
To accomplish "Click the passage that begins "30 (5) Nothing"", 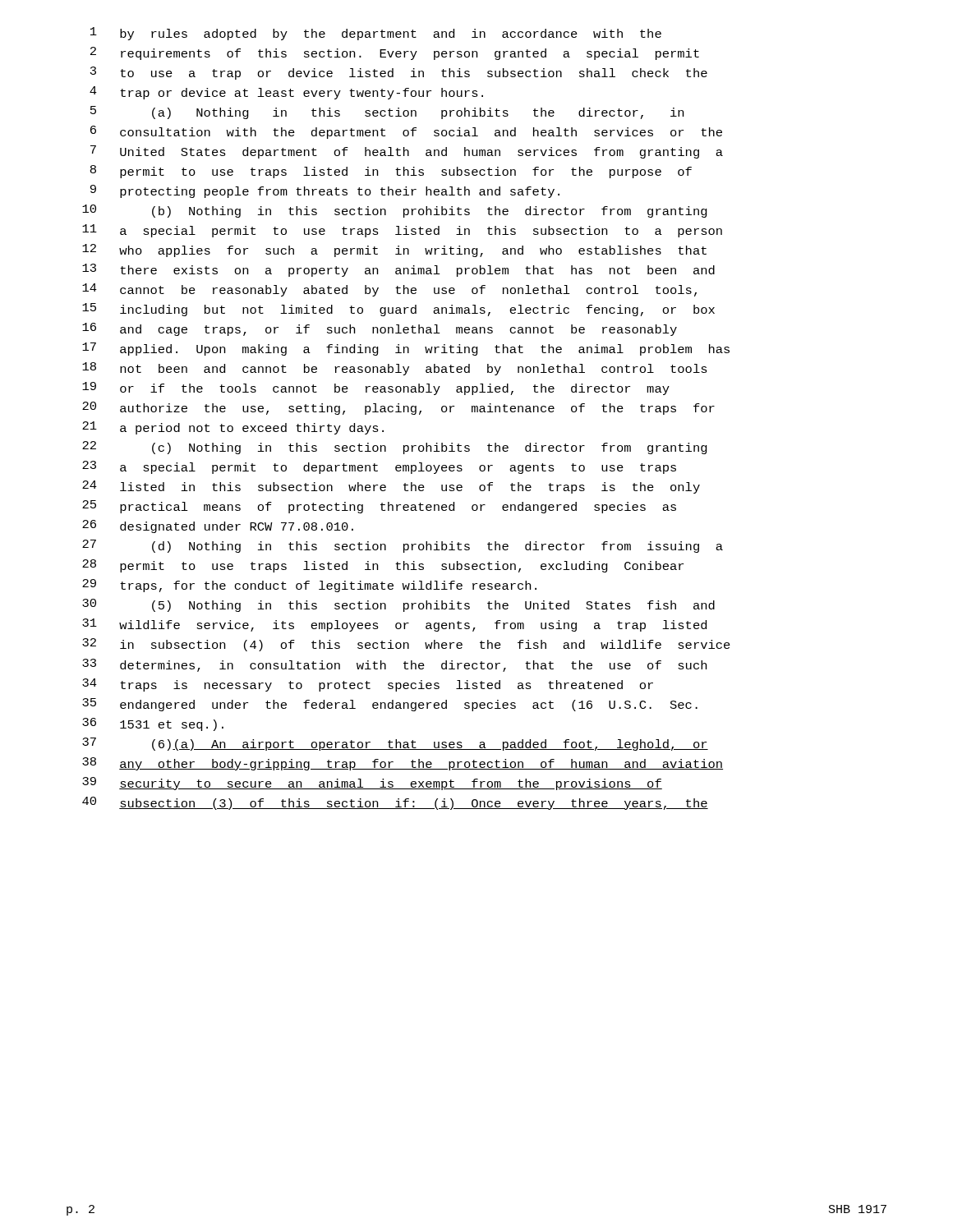I will click(476, 666).
